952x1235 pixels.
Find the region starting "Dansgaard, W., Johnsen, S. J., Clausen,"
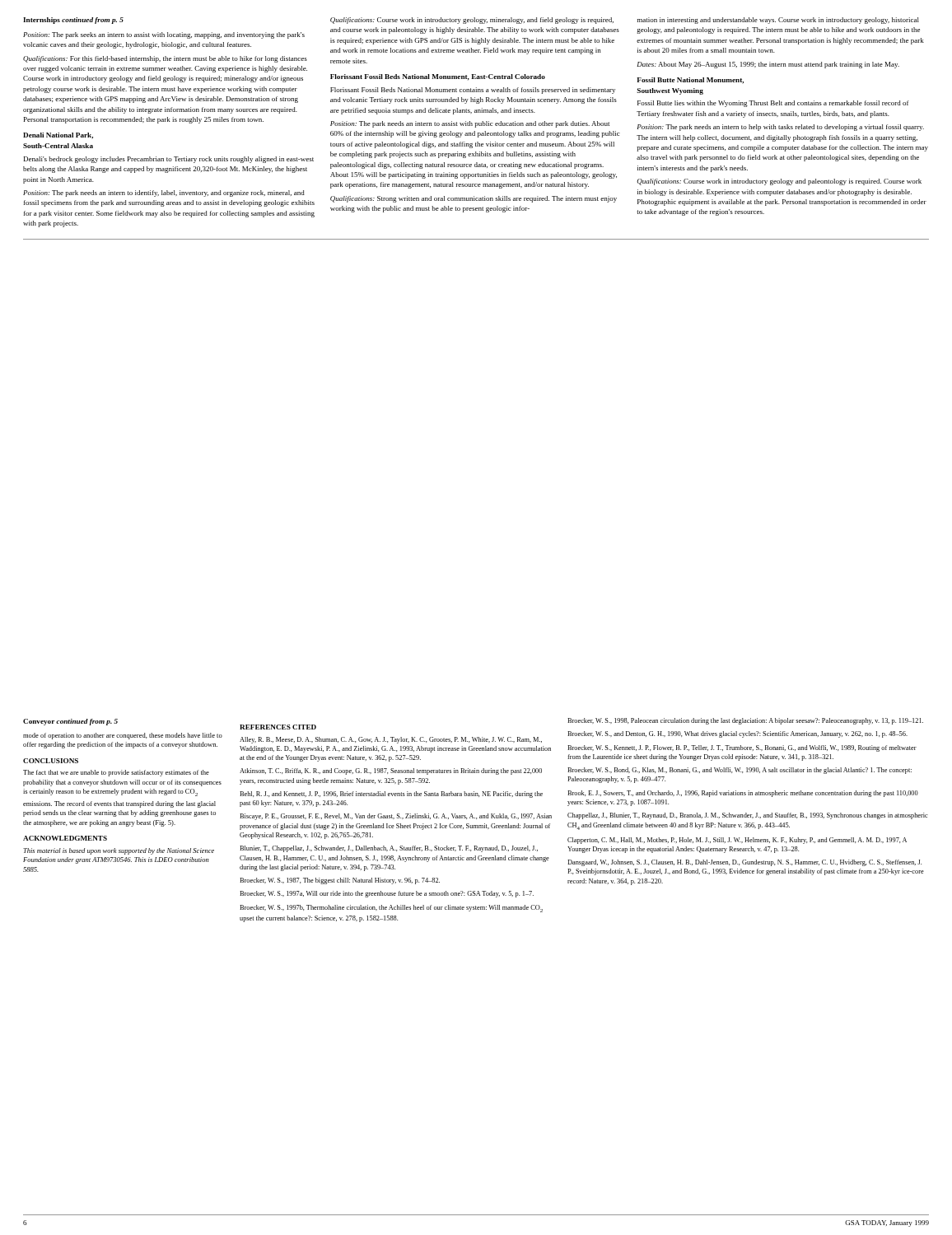coord(746,872)
